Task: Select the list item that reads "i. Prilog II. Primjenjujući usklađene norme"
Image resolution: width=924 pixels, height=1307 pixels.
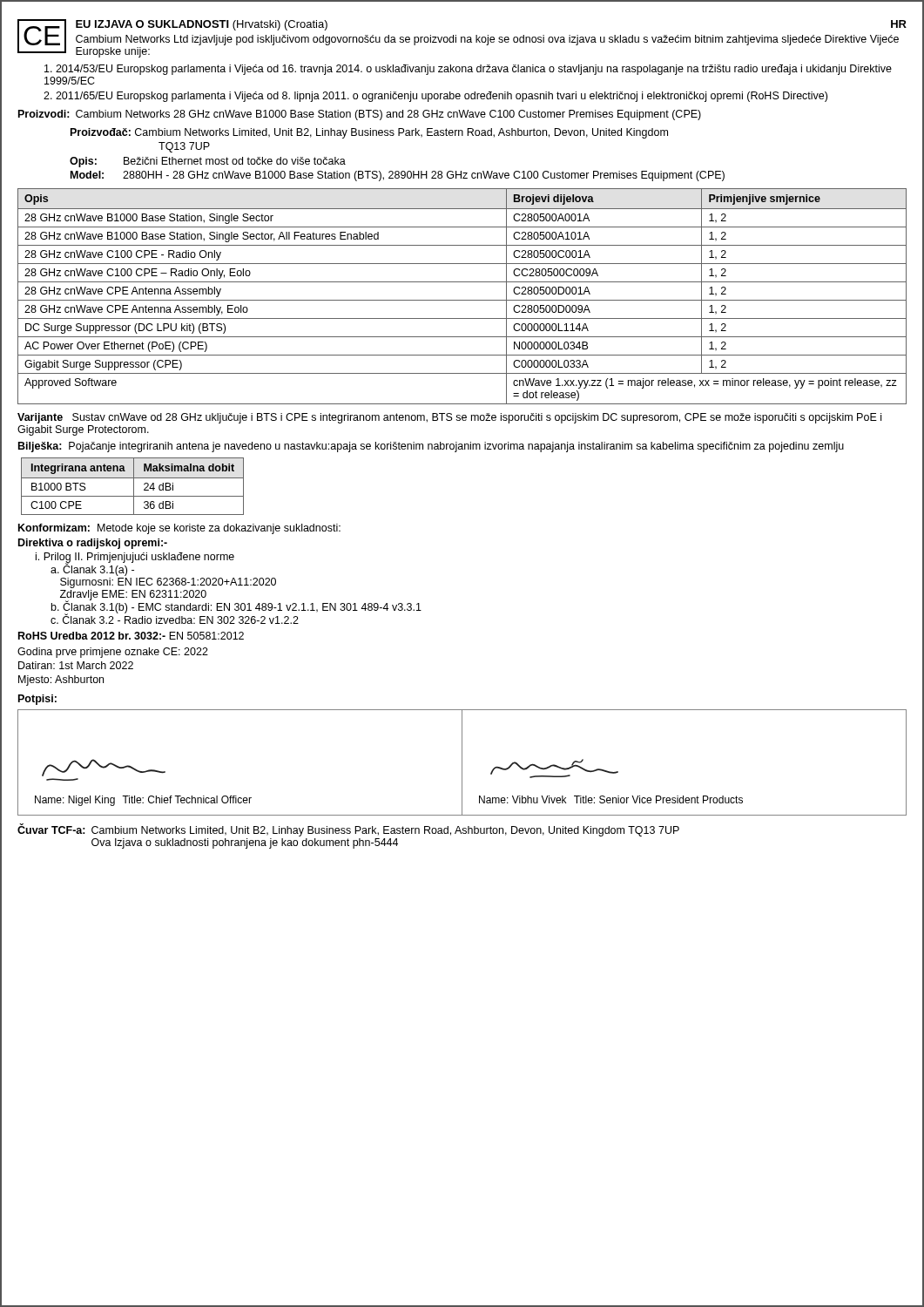Action: pos(135,557)
